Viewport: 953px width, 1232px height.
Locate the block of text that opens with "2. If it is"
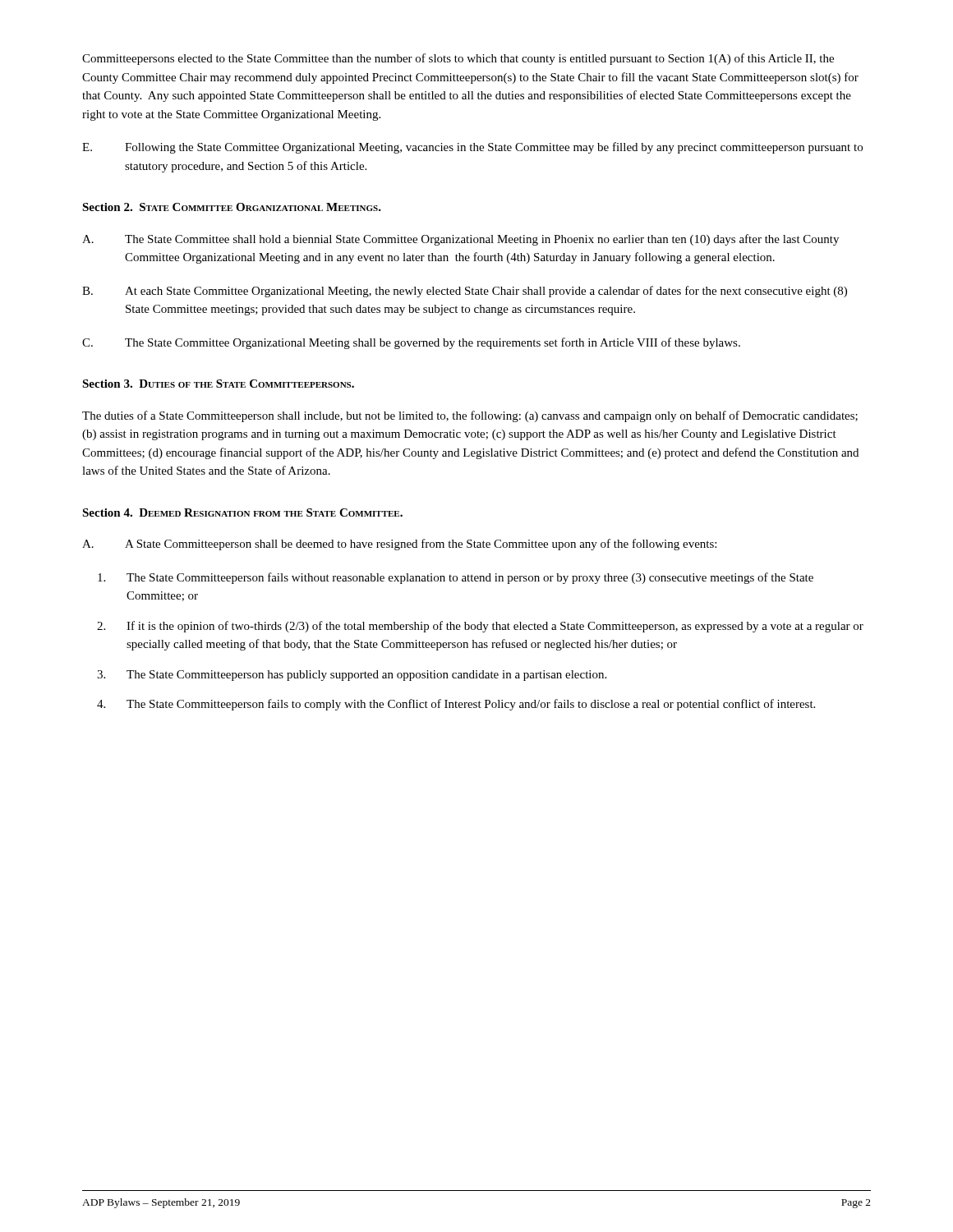(484, 635)
